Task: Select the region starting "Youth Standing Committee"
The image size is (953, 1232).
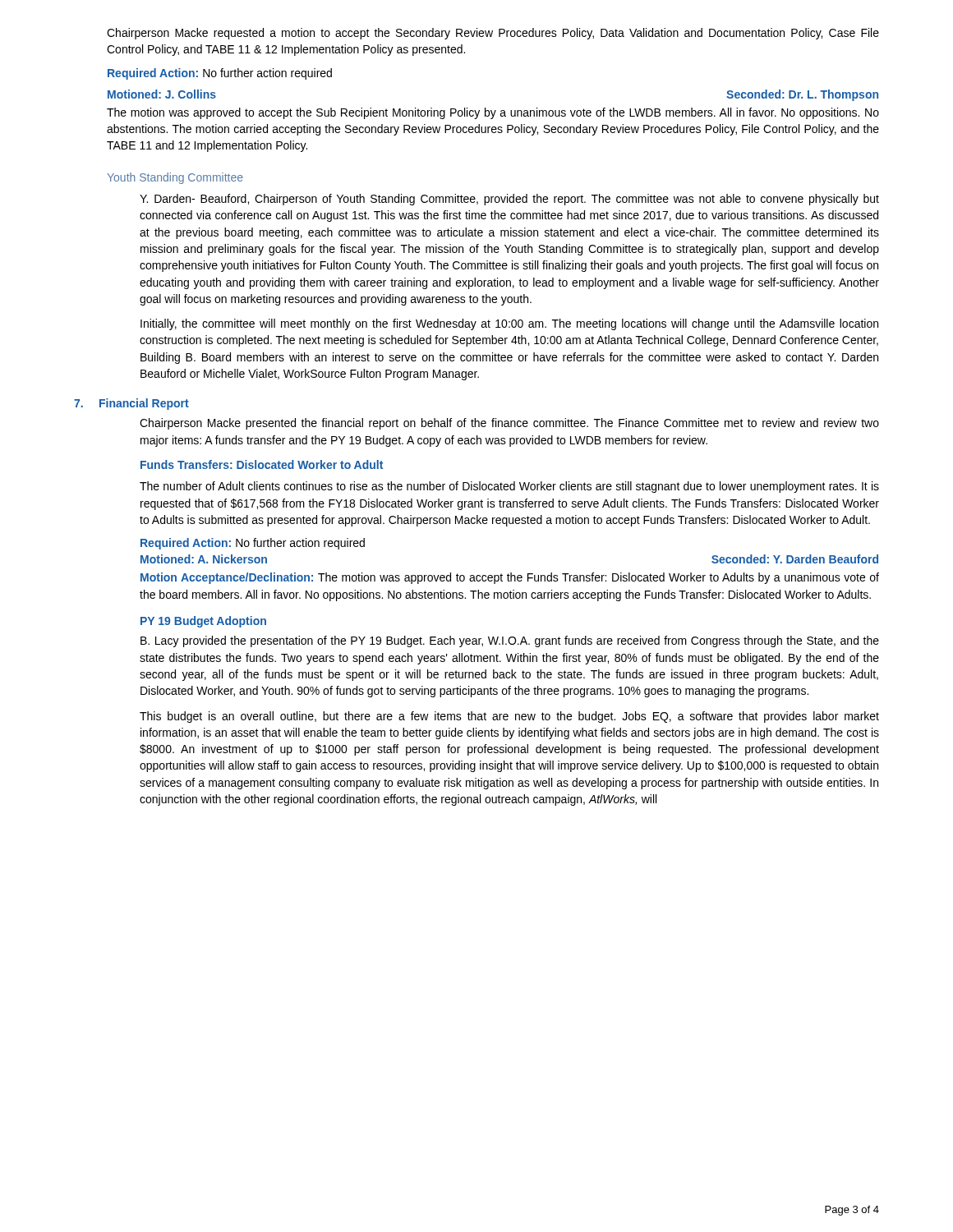Action: [175, 178]
